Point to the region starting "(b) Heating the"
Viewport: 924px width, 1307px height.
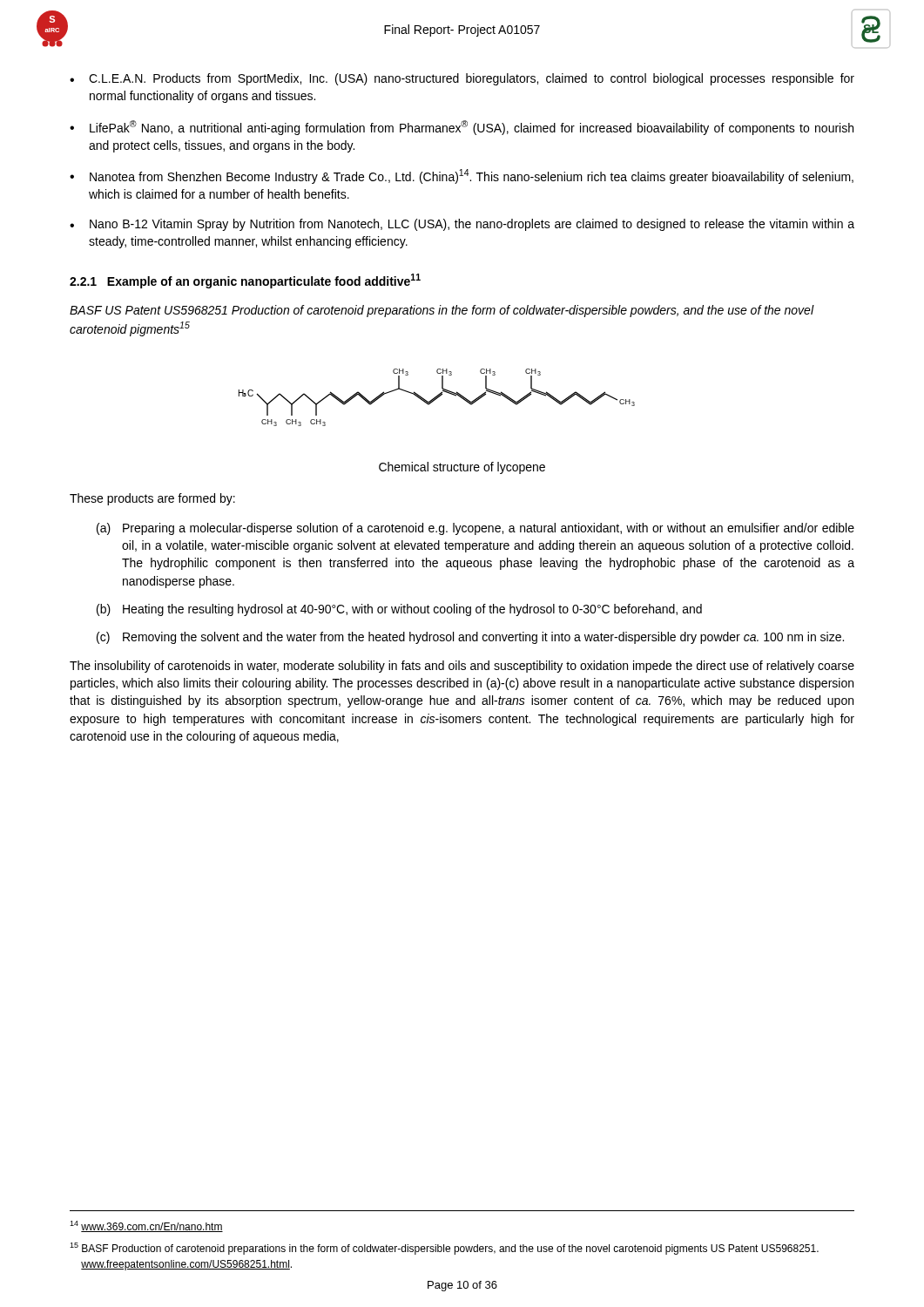pos(475,609)
